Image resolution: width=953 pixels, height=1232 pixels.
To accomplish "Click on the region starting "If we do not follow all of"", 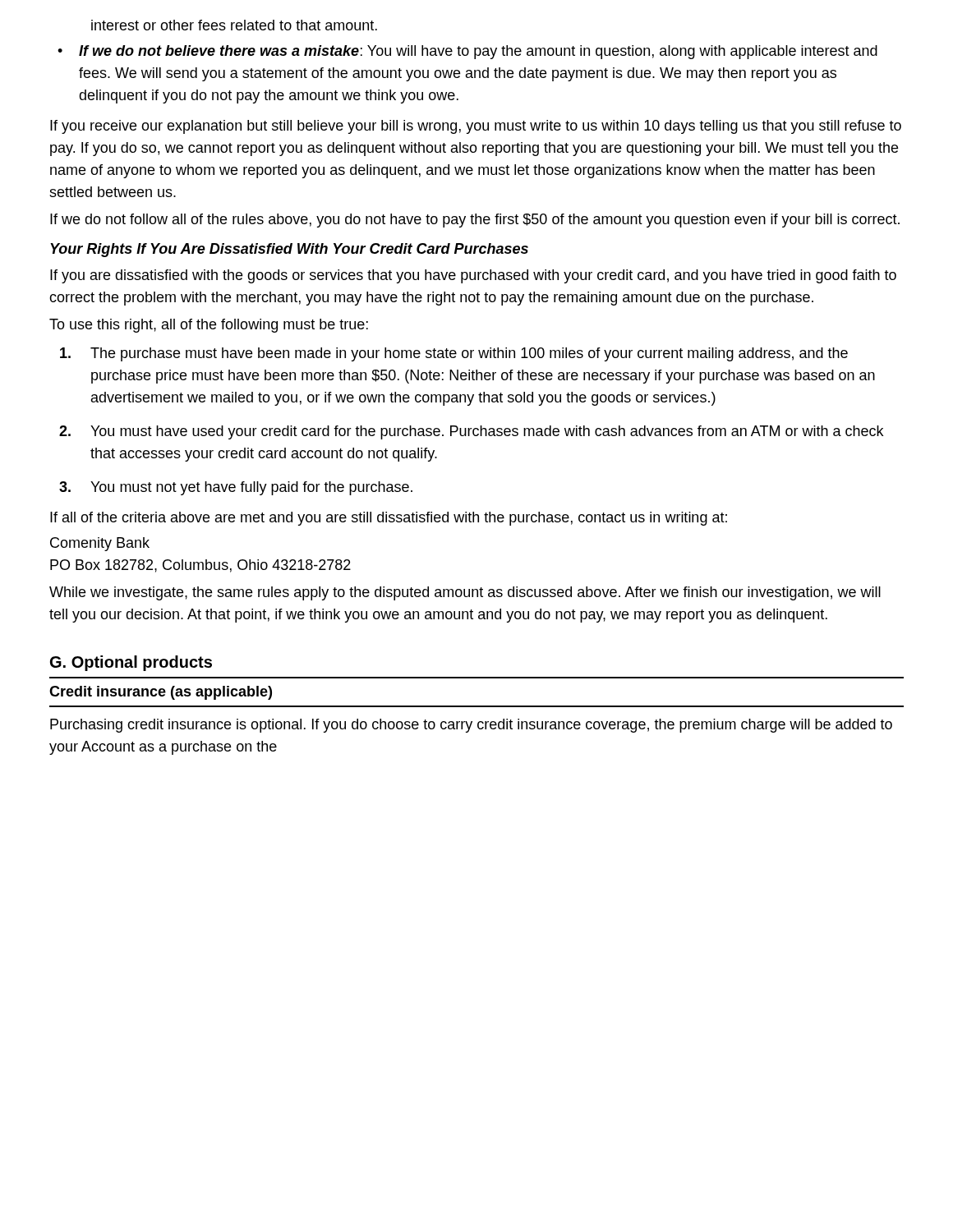I will click(475, 219).
